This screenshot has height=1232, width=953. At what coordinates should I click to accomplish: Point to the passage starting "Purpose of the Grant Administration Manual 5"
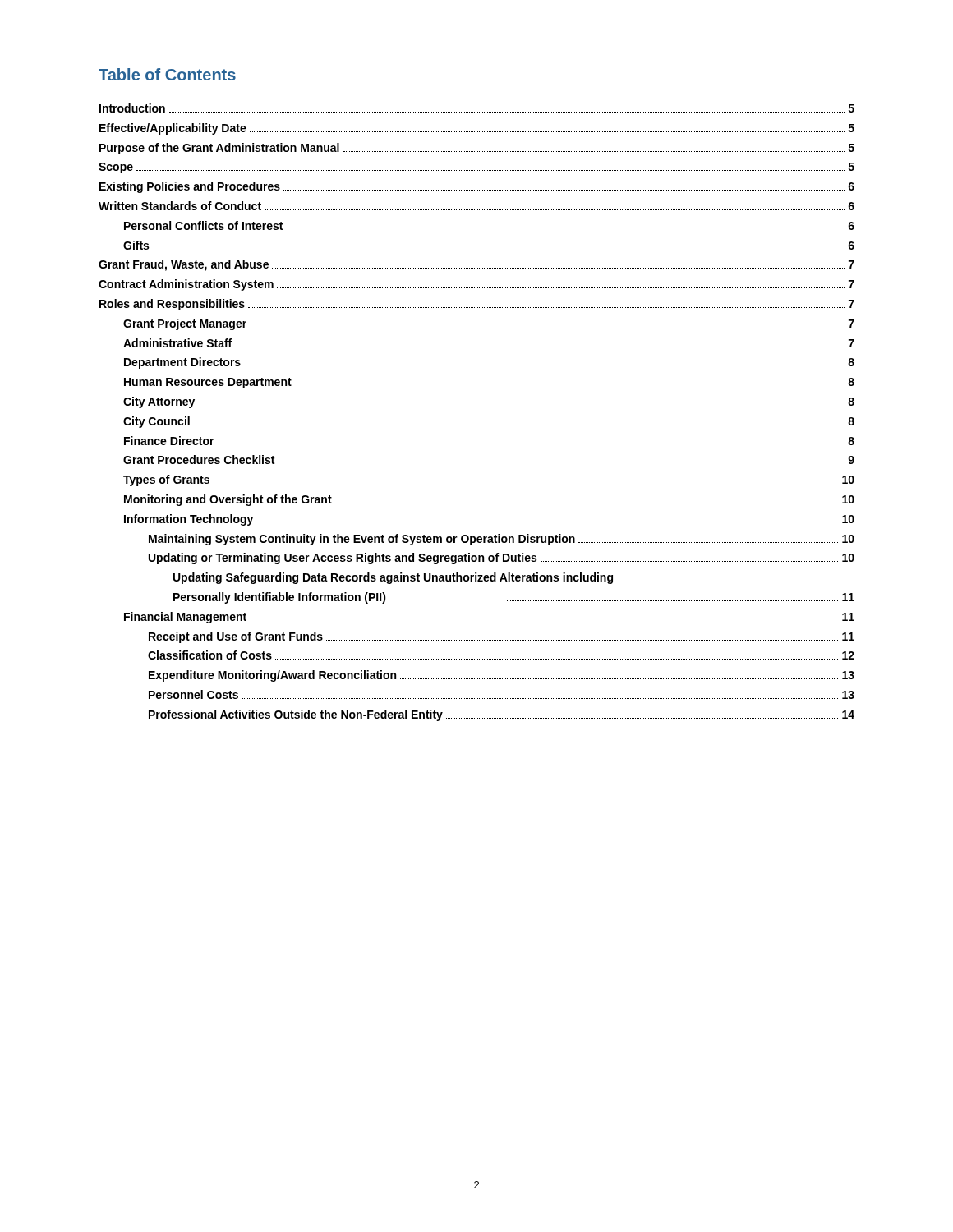[x=476, y=148]
